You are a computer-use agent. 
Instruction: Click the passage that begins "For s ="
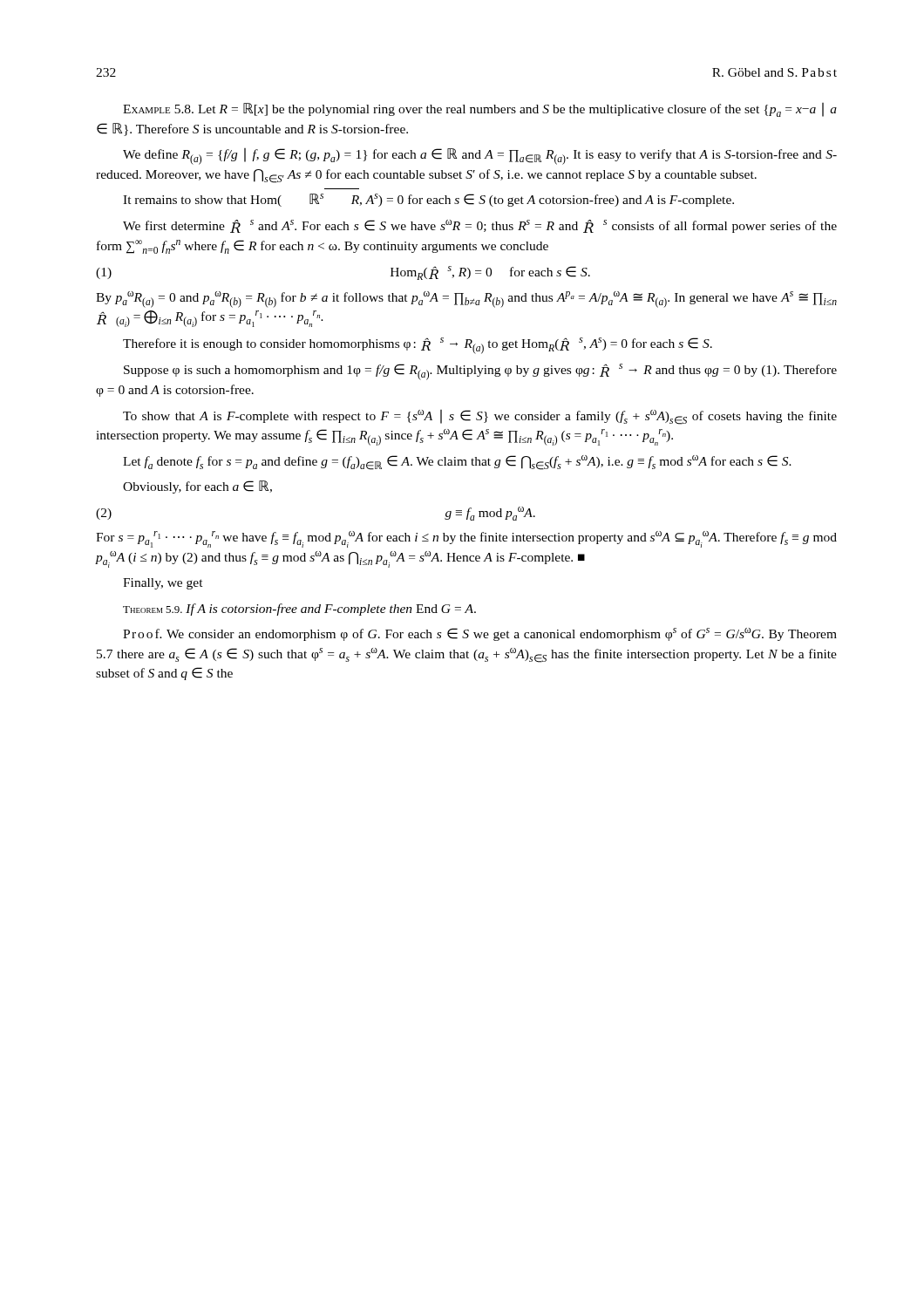466,547
